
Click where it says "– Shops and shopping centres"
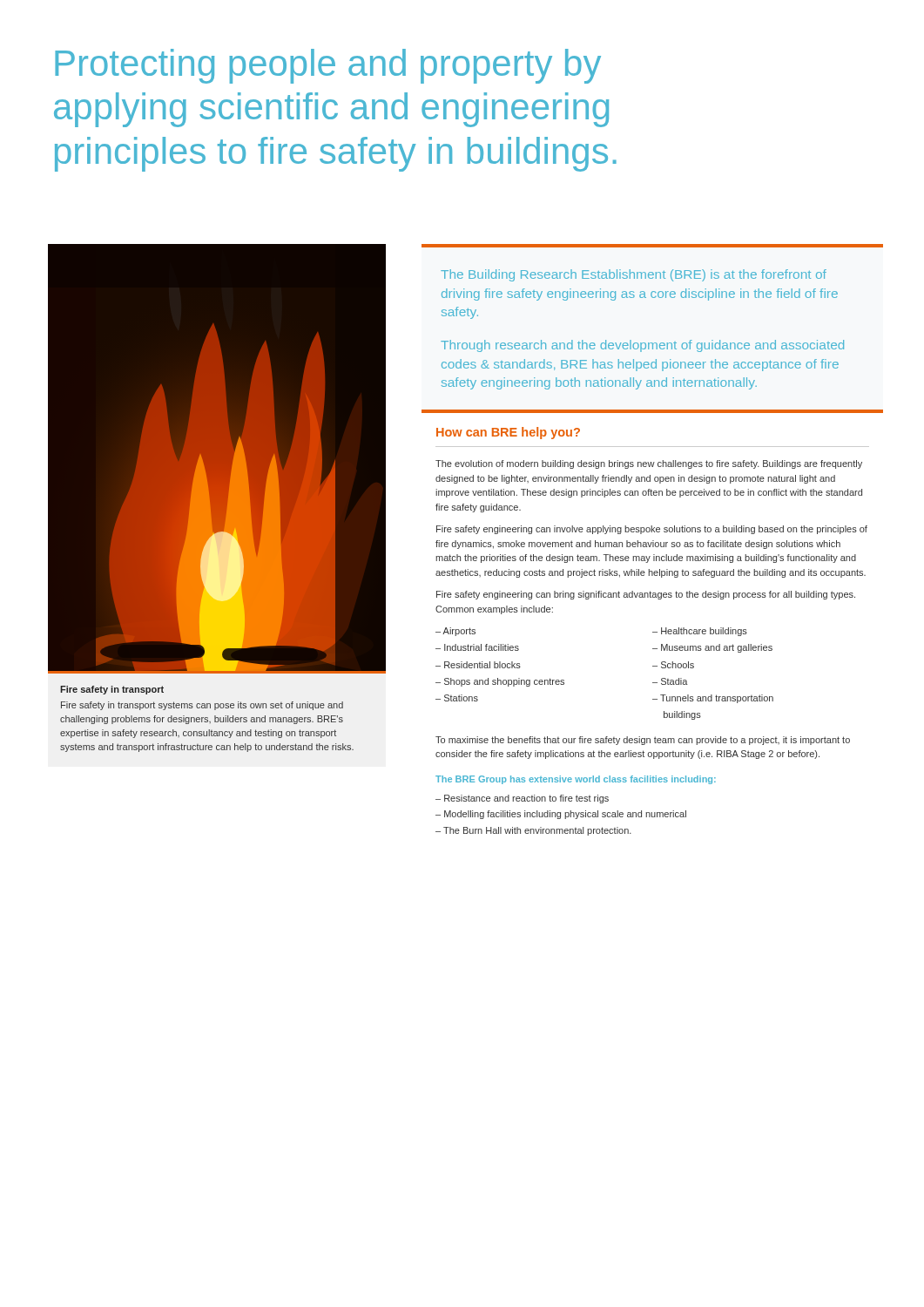500,681
